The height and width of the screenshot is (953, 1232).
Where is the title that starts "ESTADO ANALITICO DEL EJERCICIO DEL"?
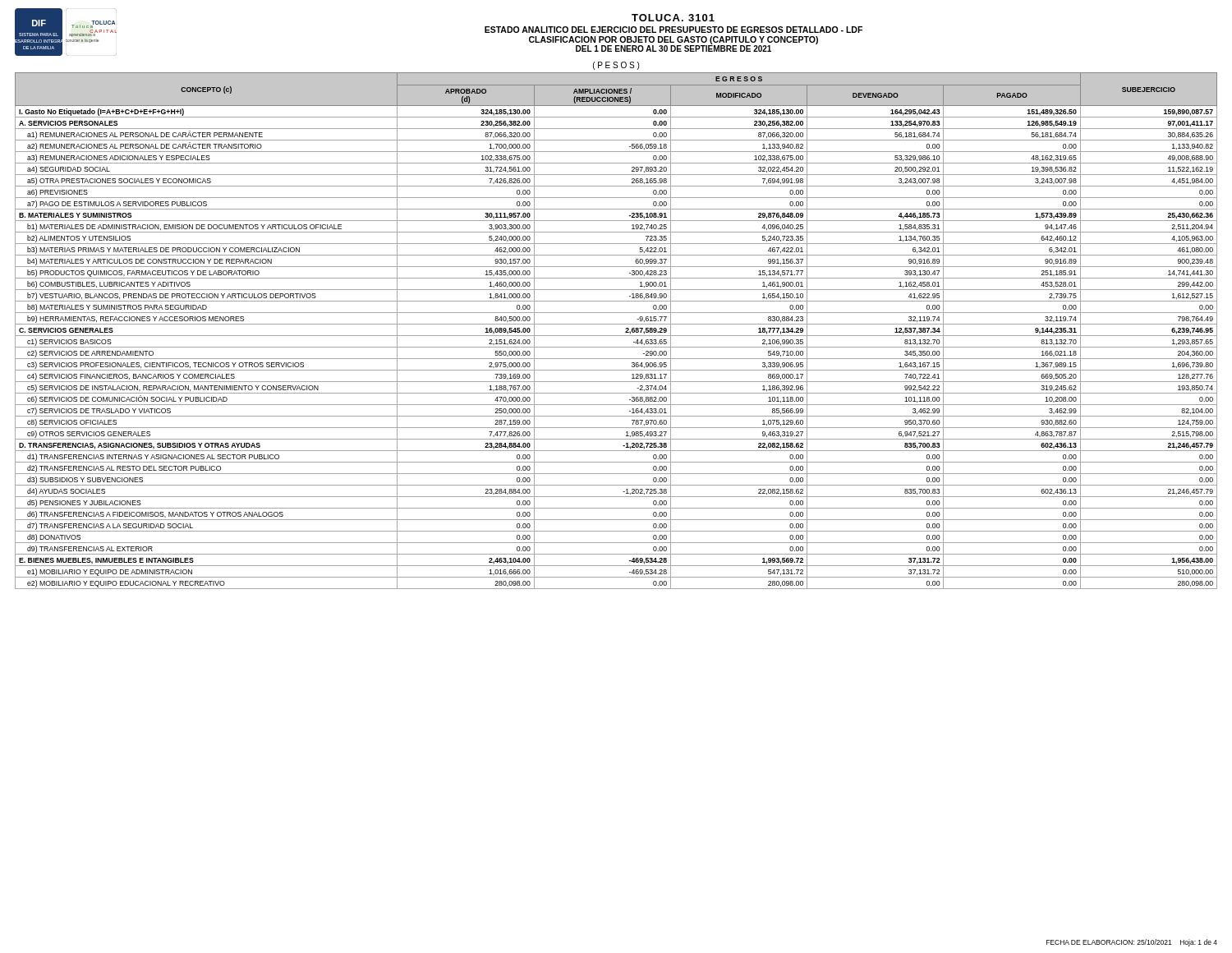click(x=673, y=29)
